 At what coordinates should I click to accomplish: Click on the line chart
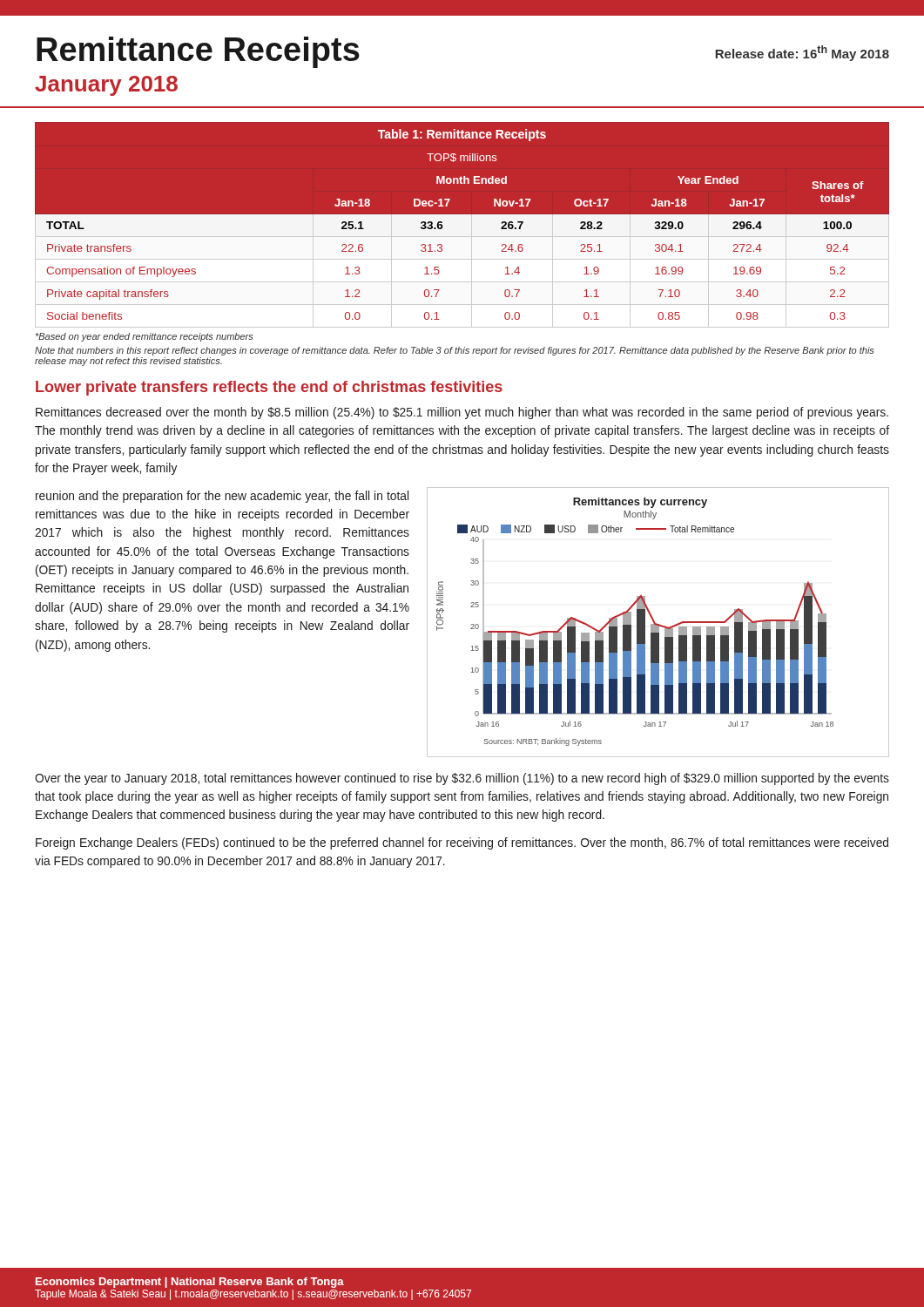coord(658,622)
